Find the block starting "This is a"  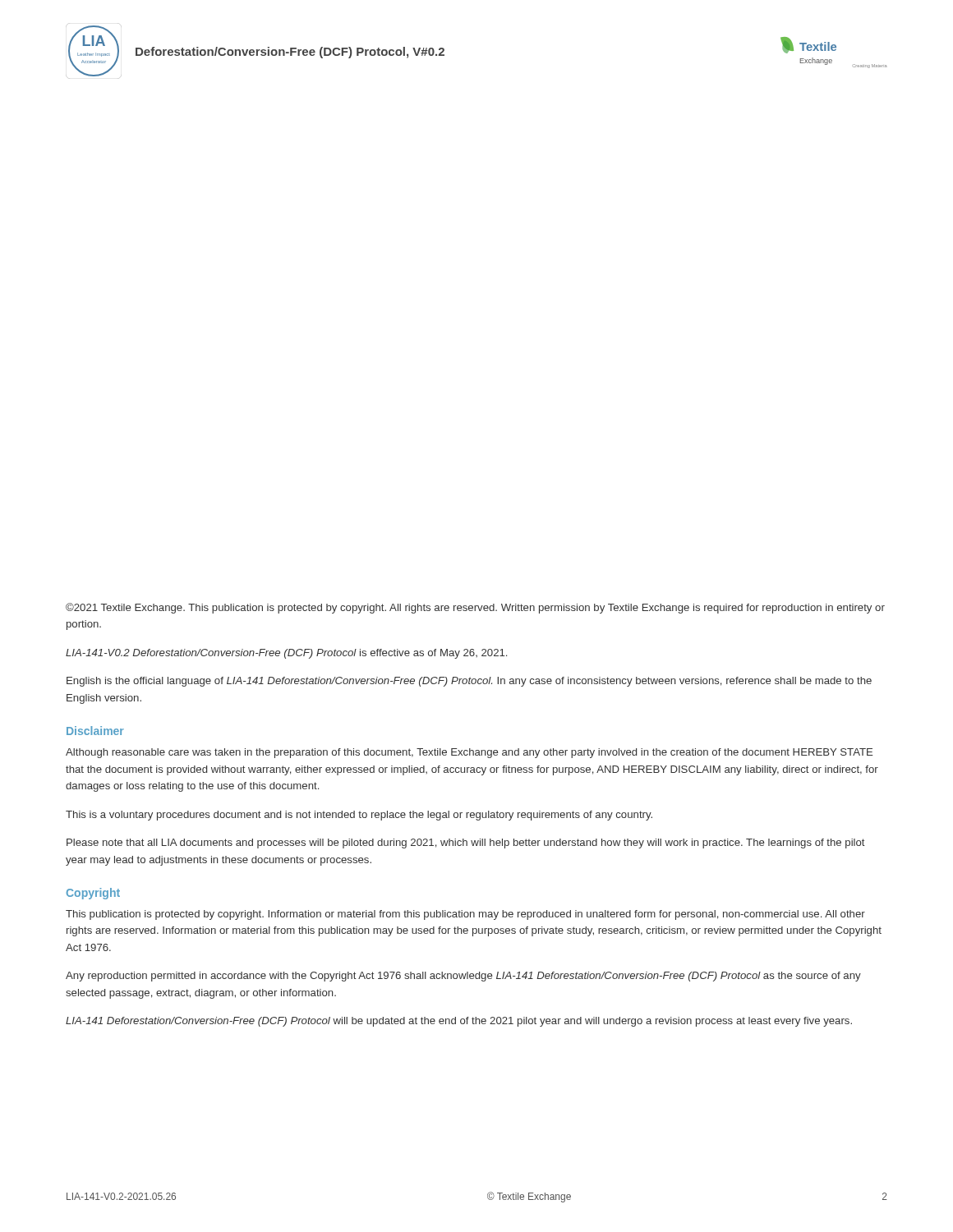coord(360,814)
